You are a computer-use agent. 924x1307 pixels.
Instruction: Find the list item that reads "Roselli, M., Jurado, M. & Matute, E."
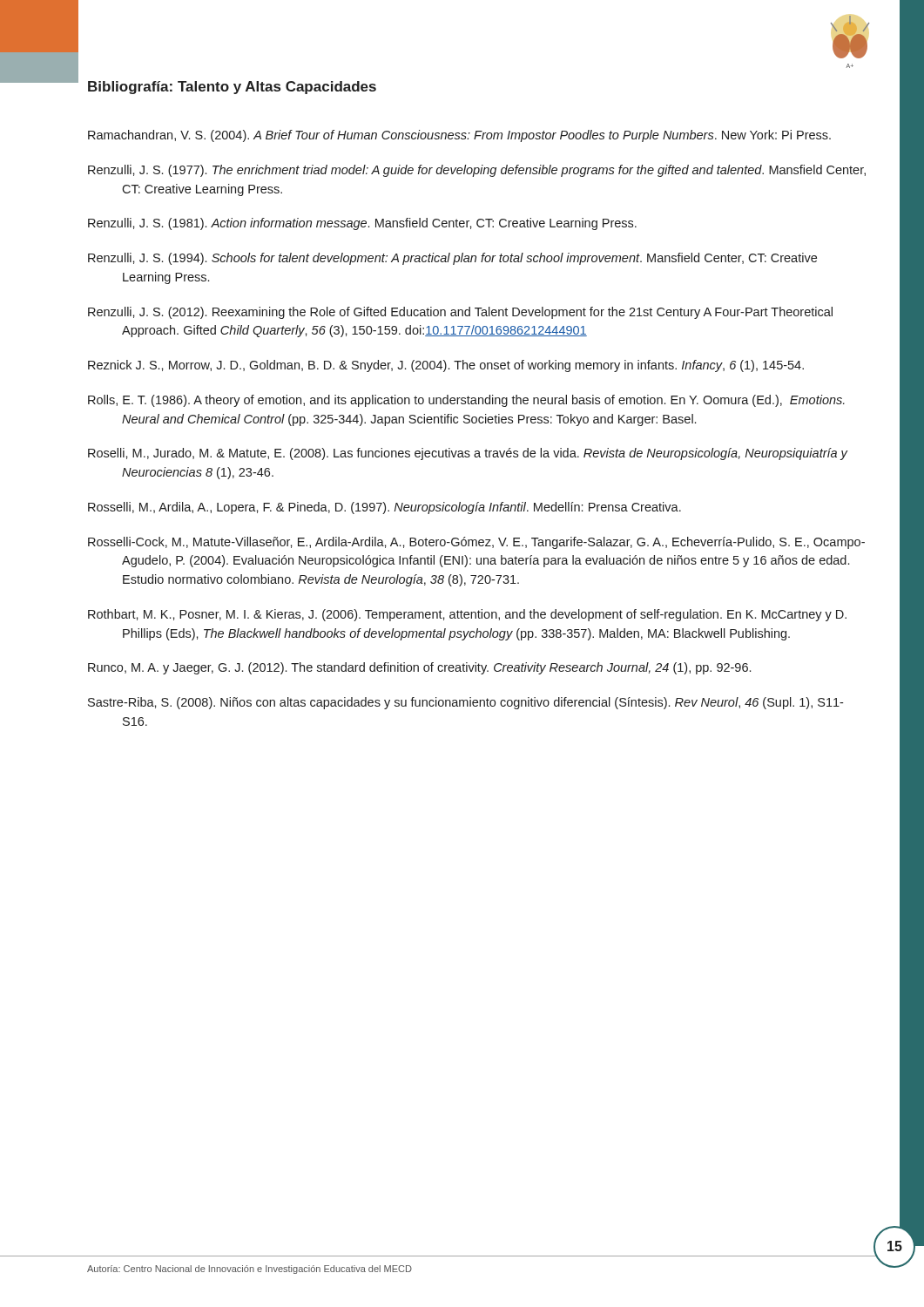pyautogui.click(x=467, y=463)
